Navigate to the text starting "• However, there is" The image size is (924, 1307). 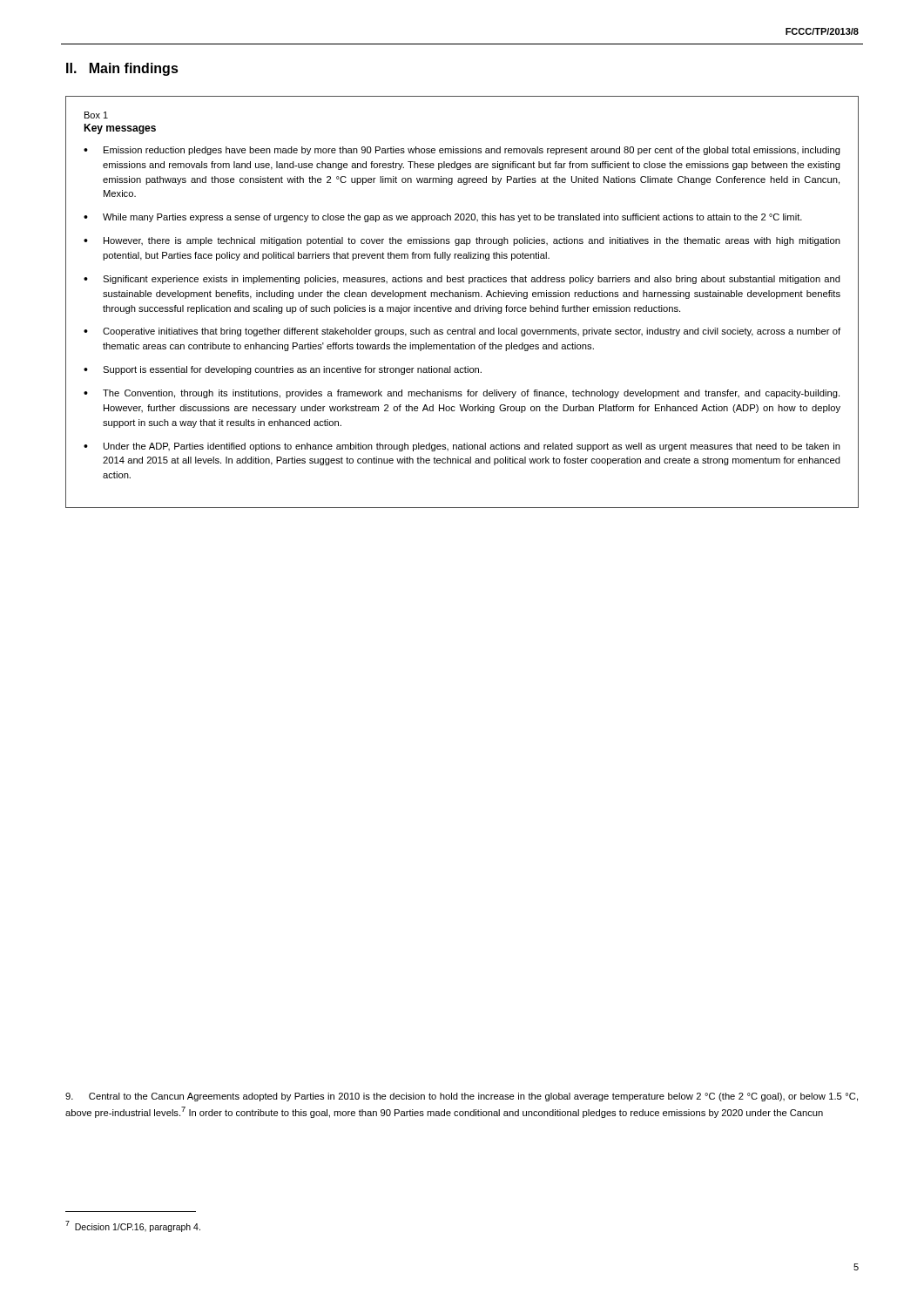coord(462,248)
